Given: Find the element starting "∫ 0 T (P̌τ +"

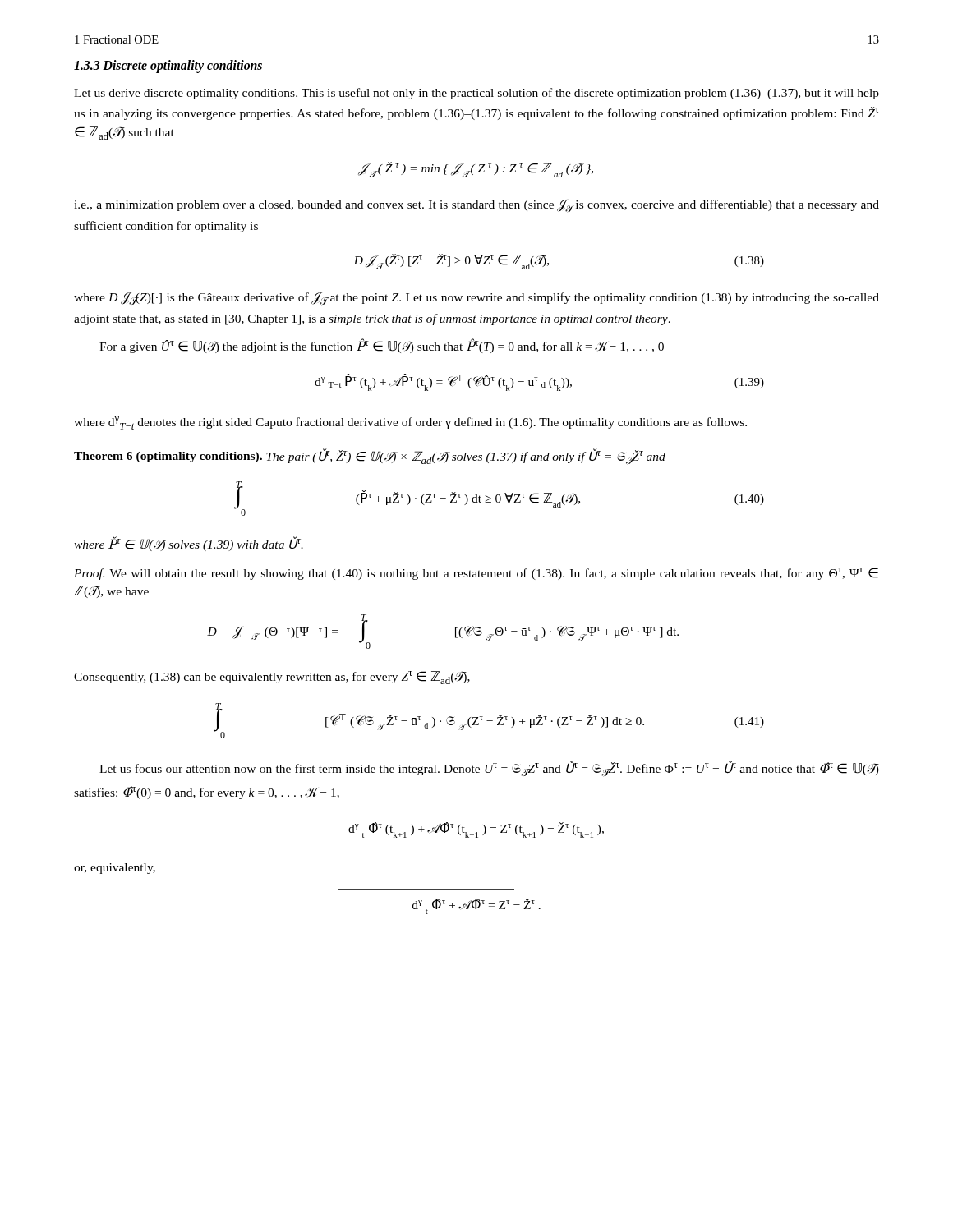Looking at the screenshot, I should (x=476, y=501).
